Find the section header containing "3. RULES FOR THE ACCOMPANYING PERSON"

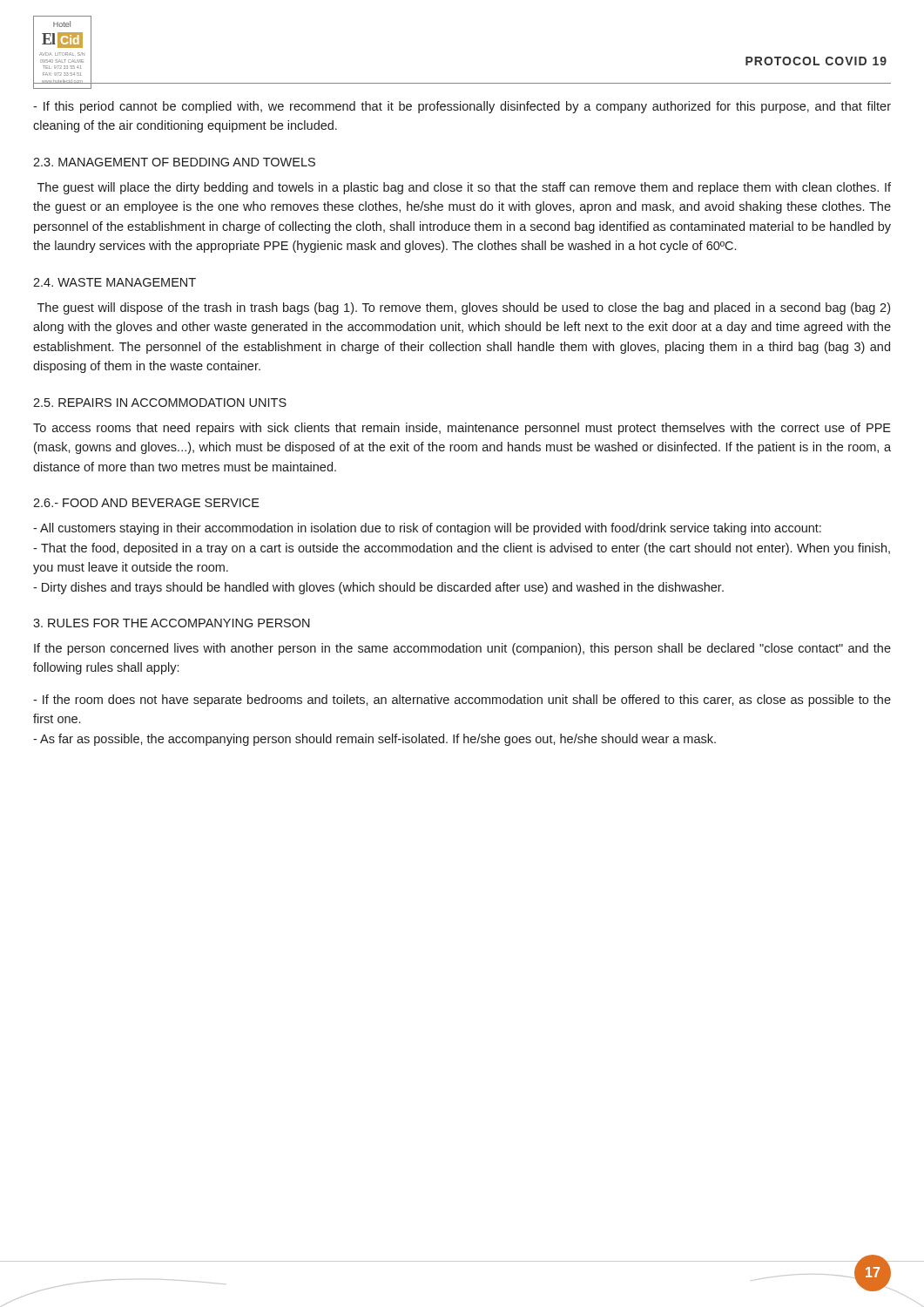[172, 623]
